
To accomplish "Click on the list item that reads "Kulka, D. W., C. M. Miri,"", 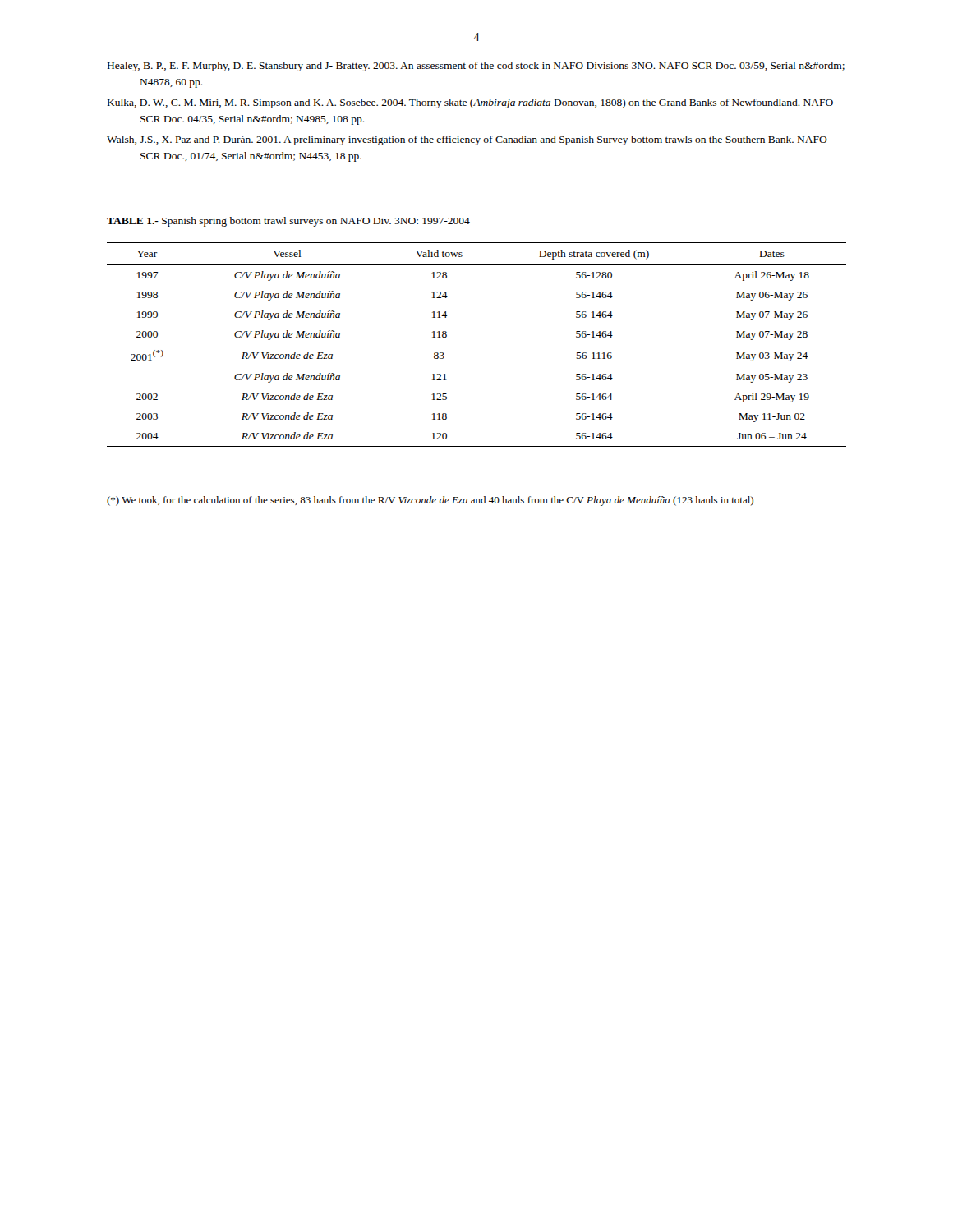I will (x=470, y=110).
